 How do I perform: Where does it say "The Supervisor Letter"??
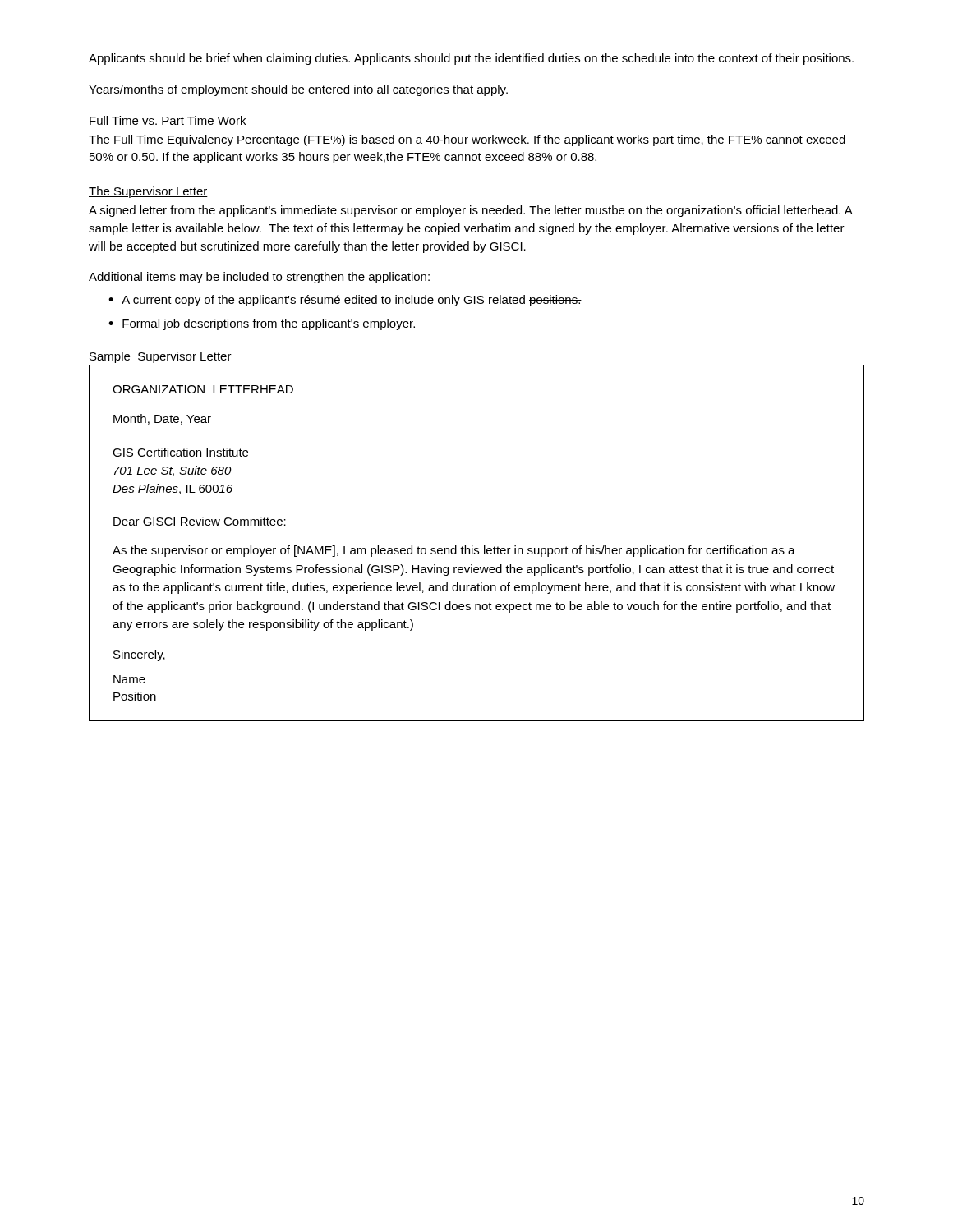click(x=148, y=191)
